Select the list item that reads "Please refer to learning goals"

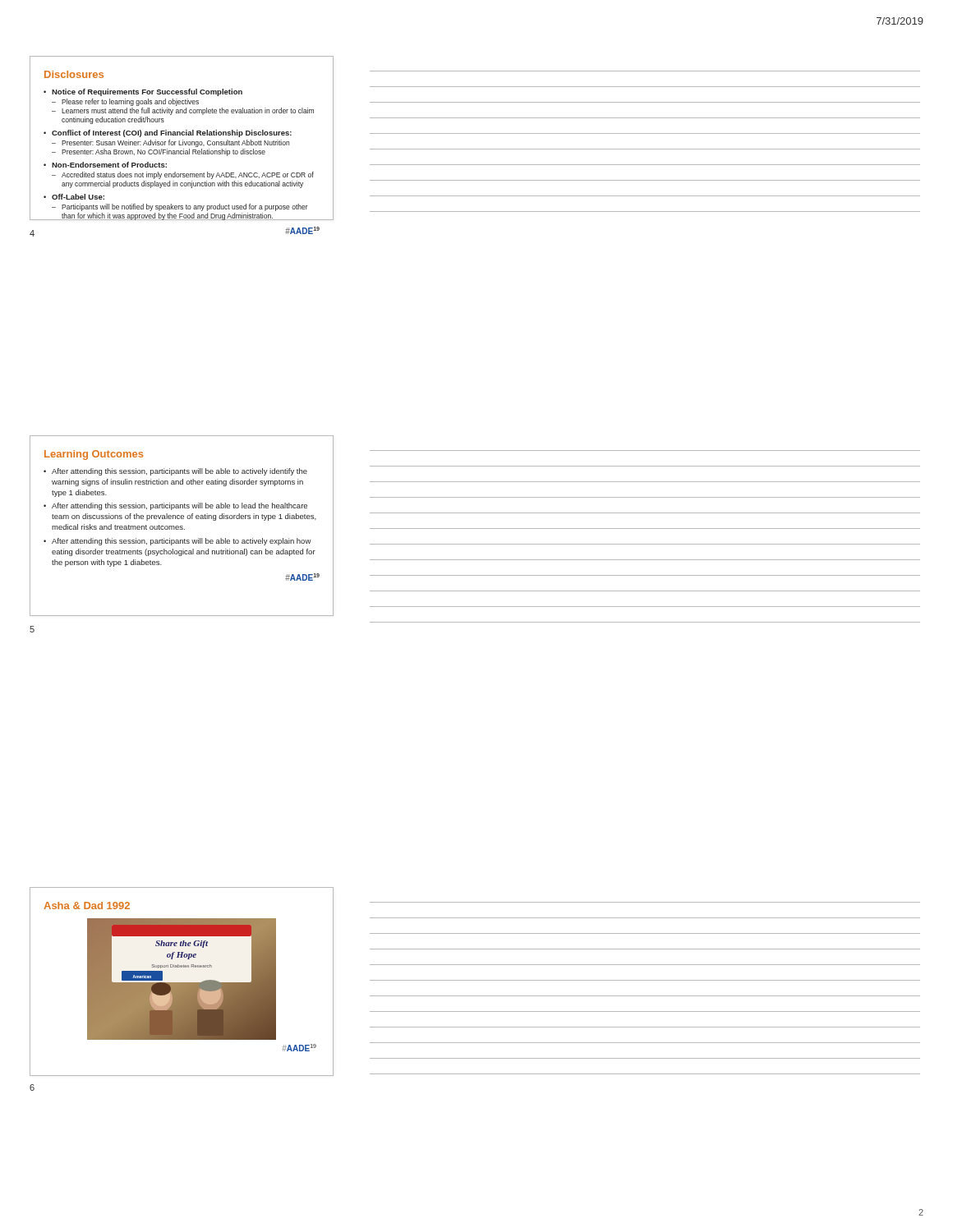(x=130, y=102)
